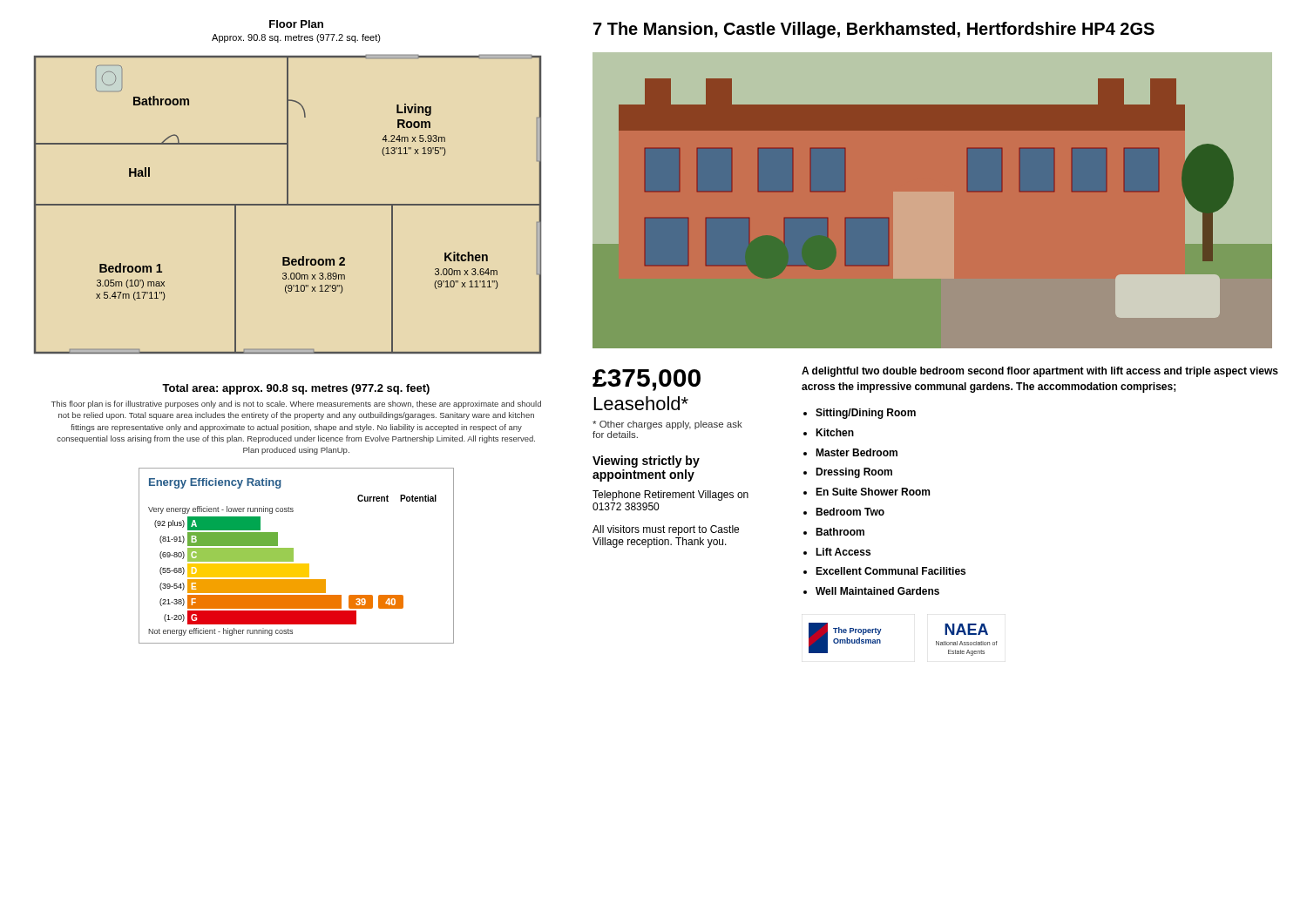Where does it say "Bedroom Two"?

(x=850, y=512)
